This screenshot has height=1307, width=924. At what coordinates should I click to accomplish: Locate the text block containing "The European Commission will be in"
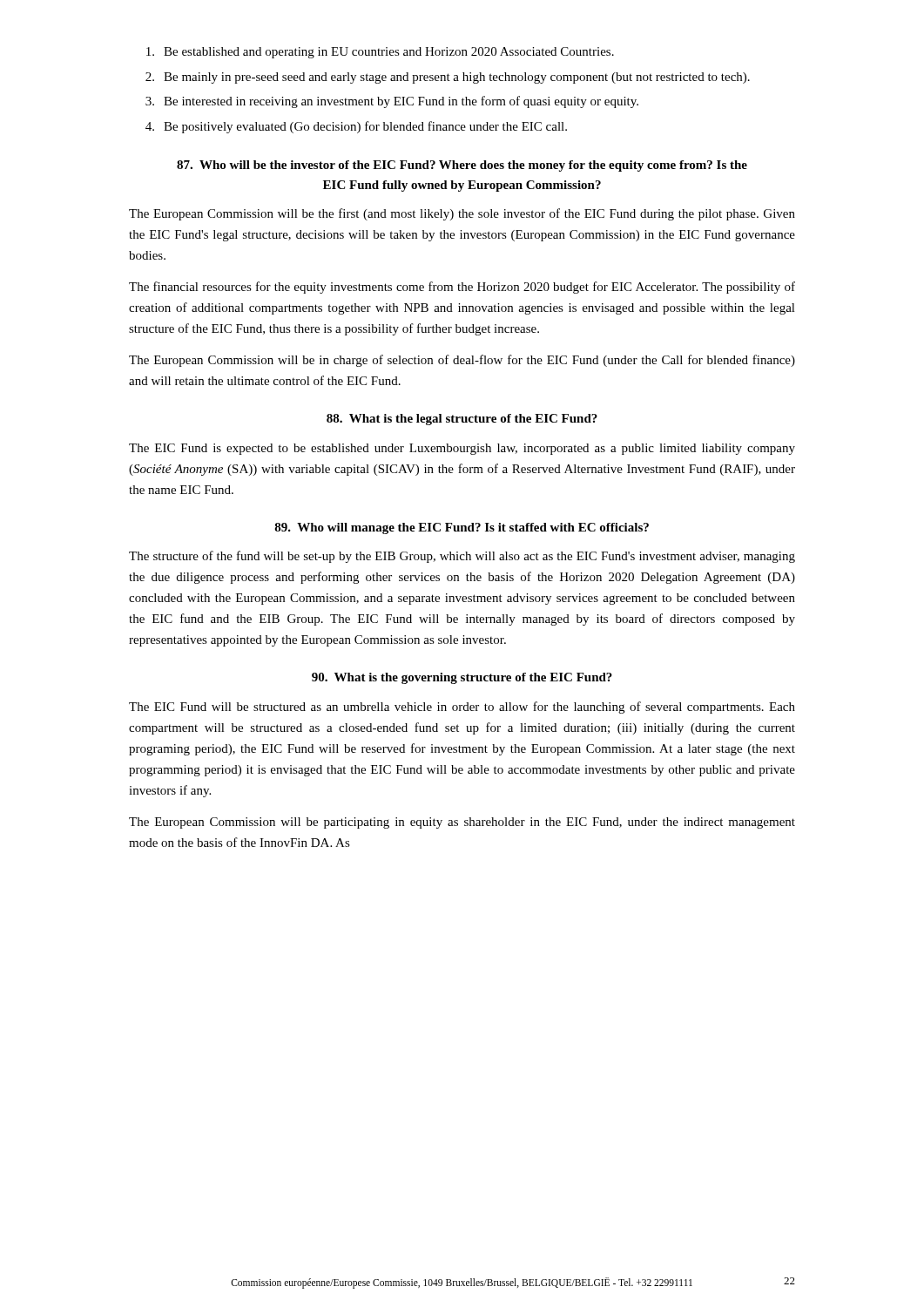[x=462, y=370]
